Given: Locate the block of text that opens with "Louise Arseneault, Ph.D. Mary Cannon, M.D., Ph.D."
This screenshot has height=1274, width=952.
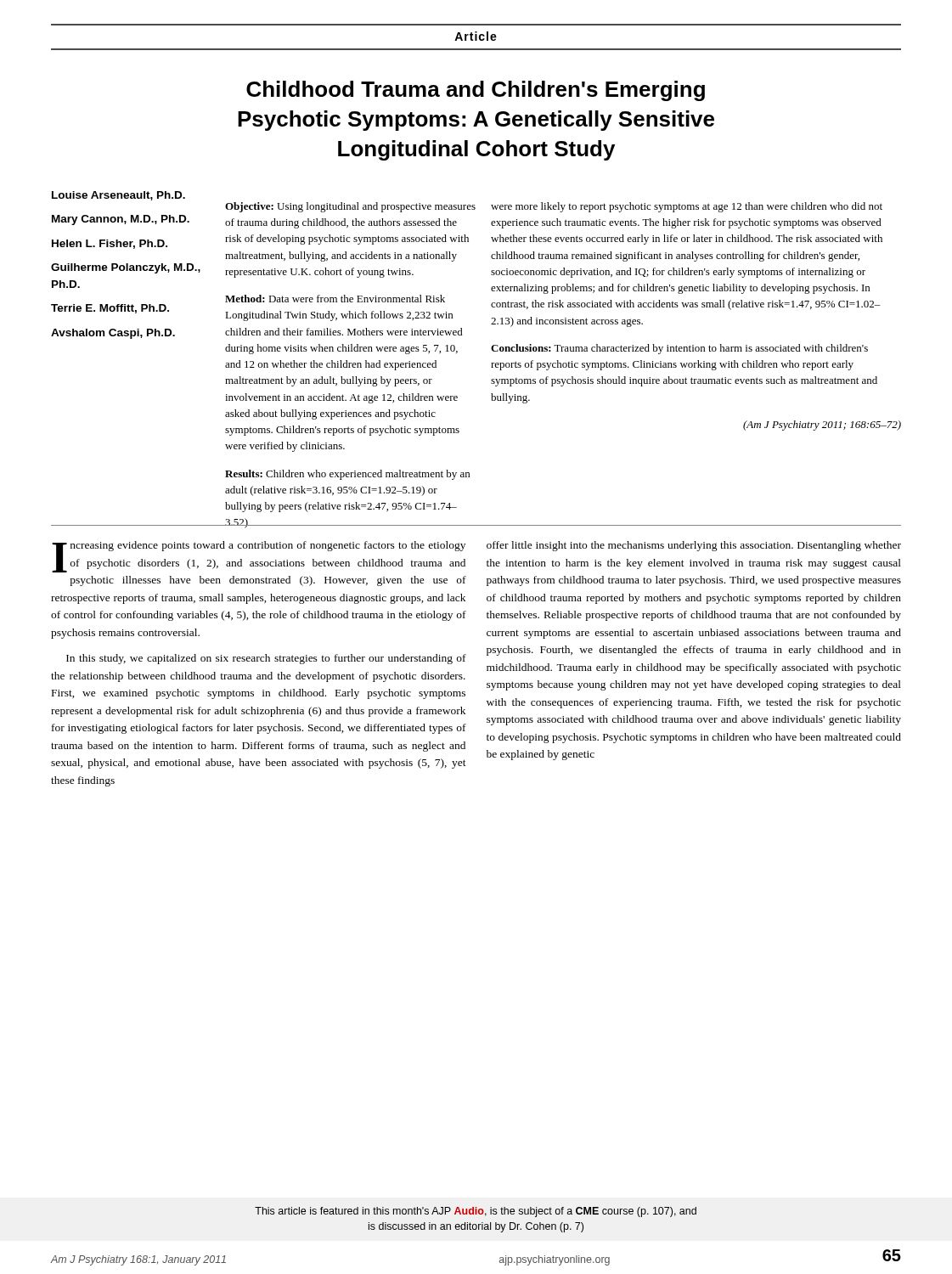Looking at the screenshot, I should point(130,264).
